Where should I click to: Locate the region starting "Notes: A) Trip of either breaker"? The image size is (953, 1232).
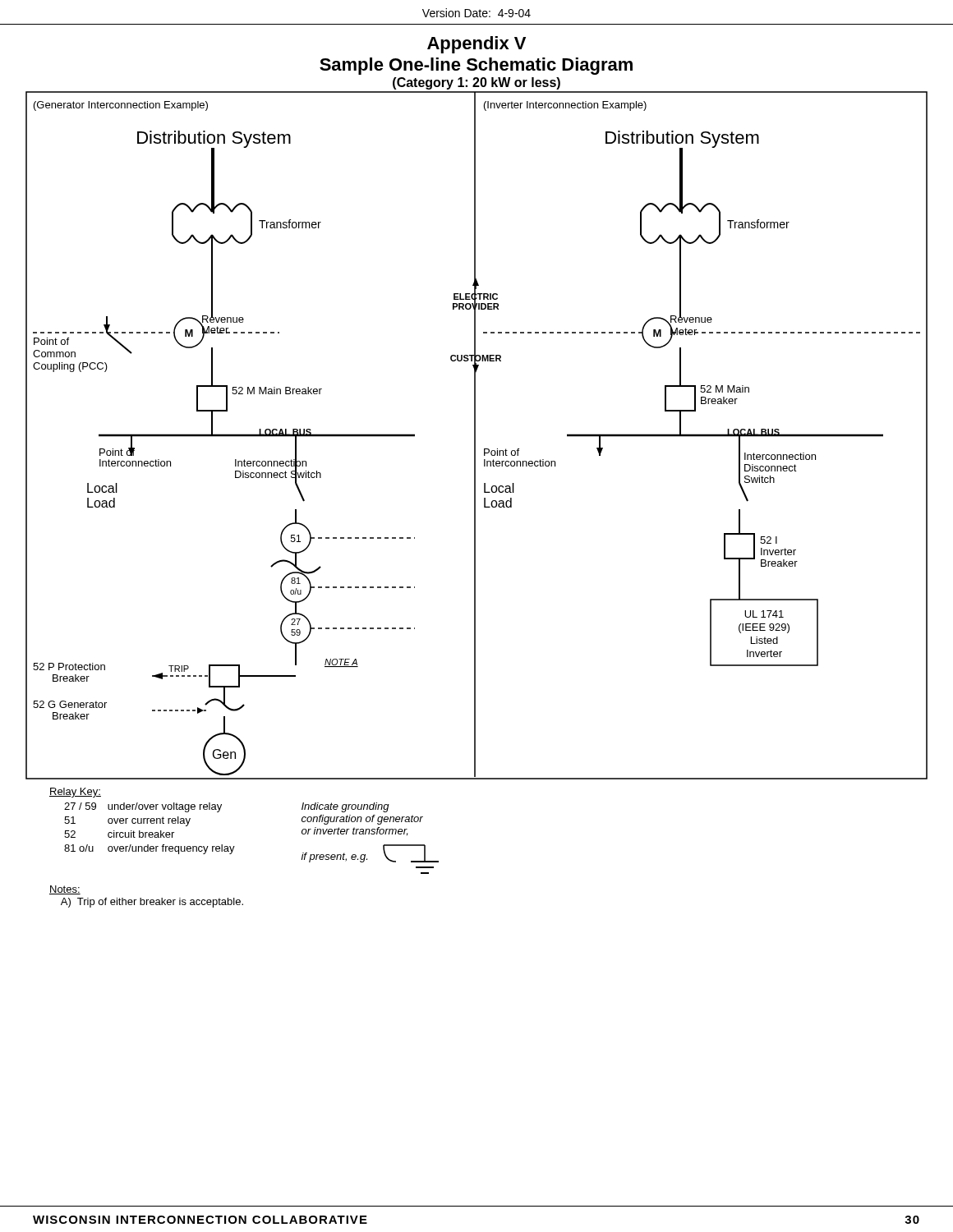147,895
